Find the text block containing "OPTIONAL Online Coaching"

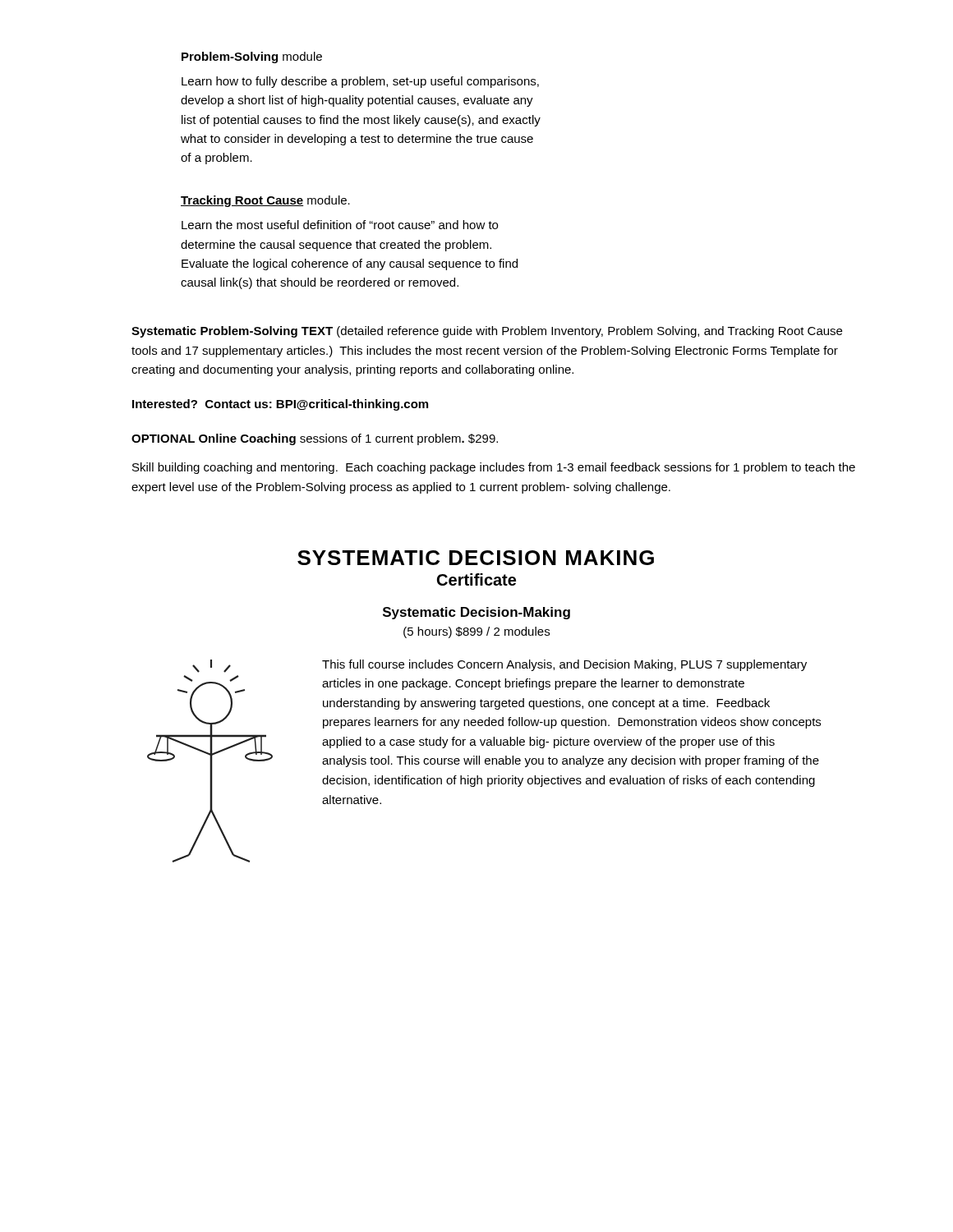[315, 438]
